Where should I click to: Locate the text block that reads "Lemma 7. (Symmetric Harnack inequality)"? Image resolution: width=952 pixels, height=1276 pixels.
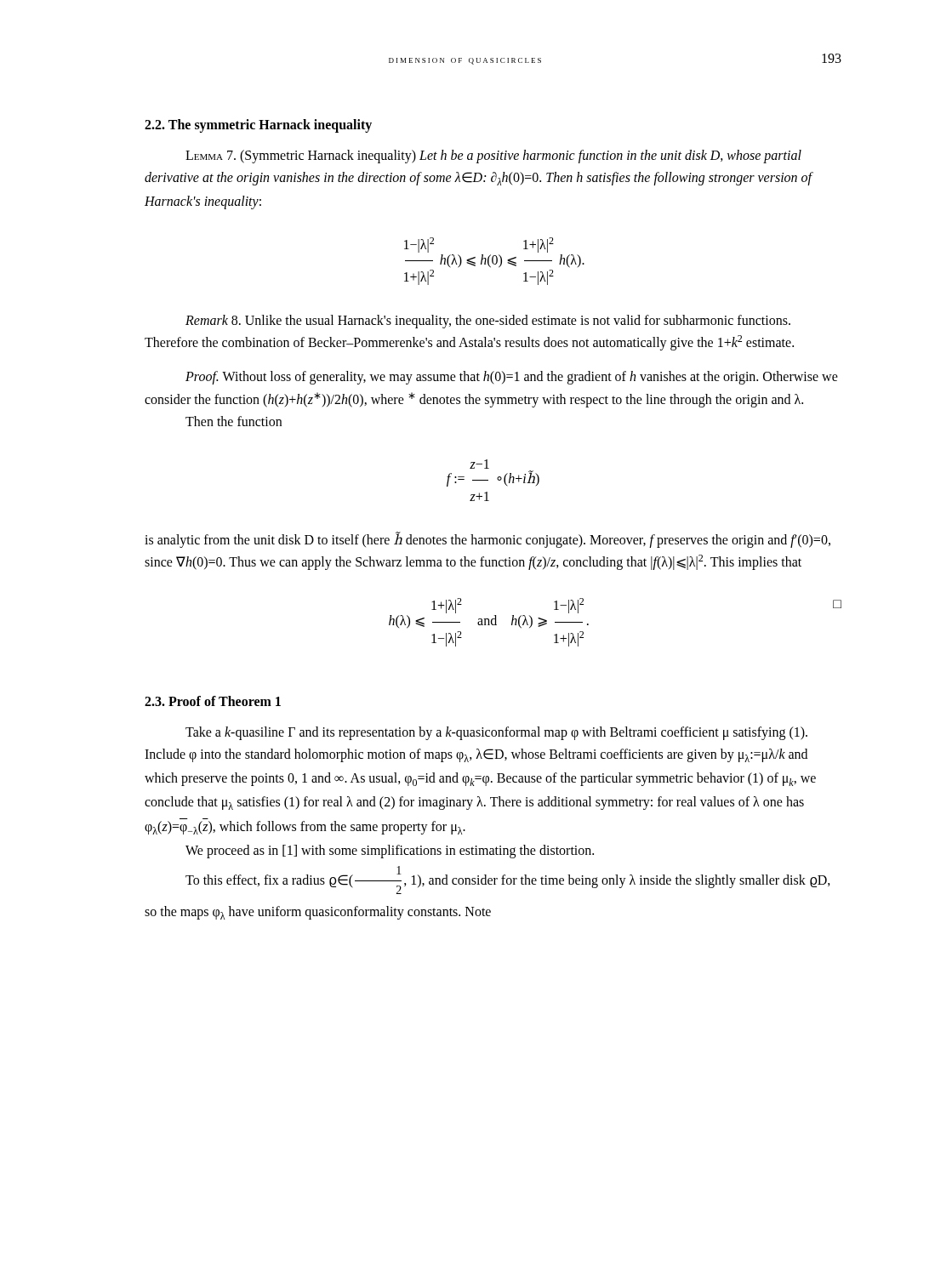pos(493,178)
